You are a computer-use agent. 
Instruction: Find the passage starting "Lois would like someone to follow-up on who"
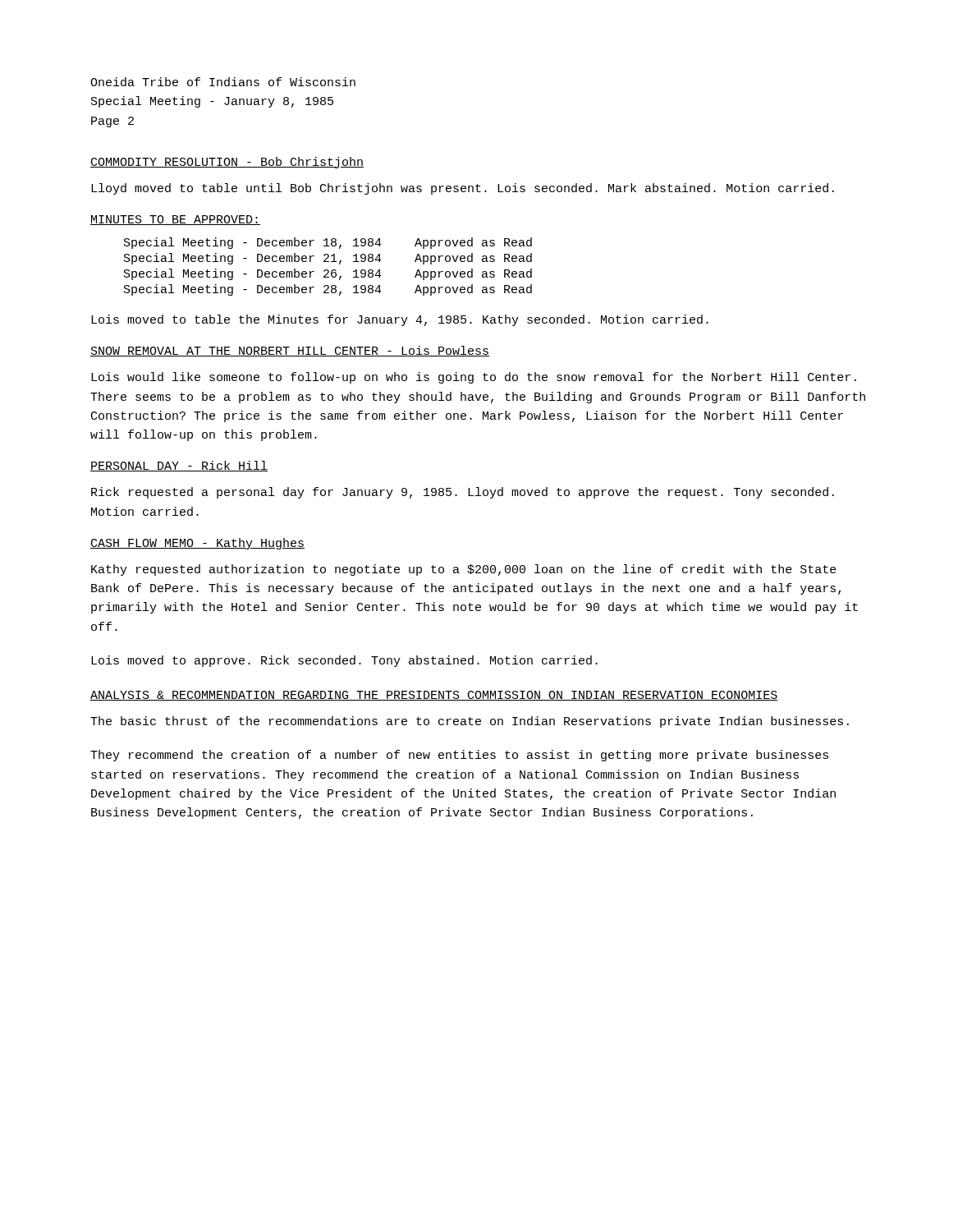[478, 407]
